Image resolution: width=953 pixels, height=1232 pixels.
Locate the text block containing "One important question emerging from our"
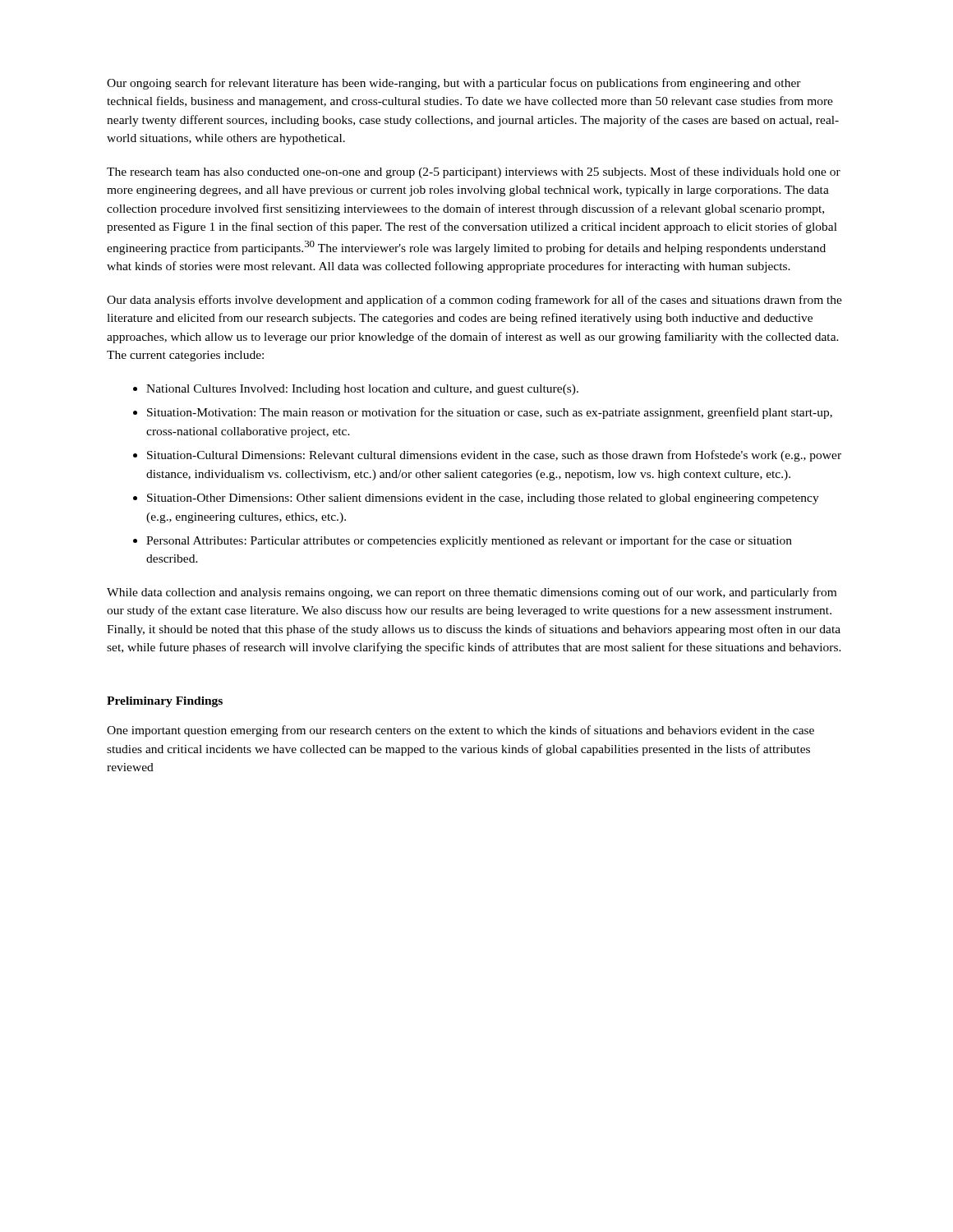click(461, 748)
